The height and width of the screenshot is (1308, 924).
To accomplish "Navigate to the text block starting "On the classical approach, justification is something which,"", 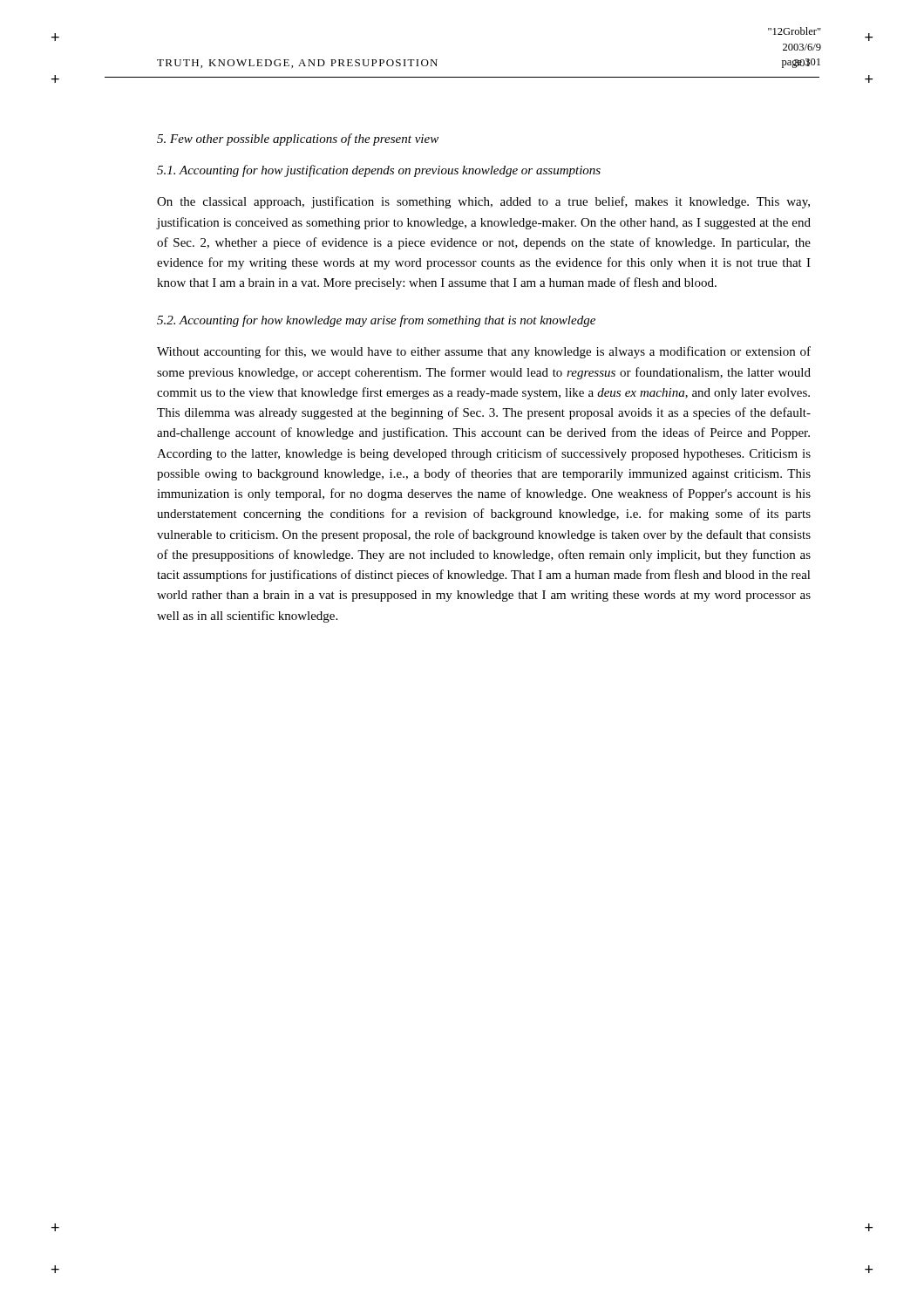I will [484, 242].
